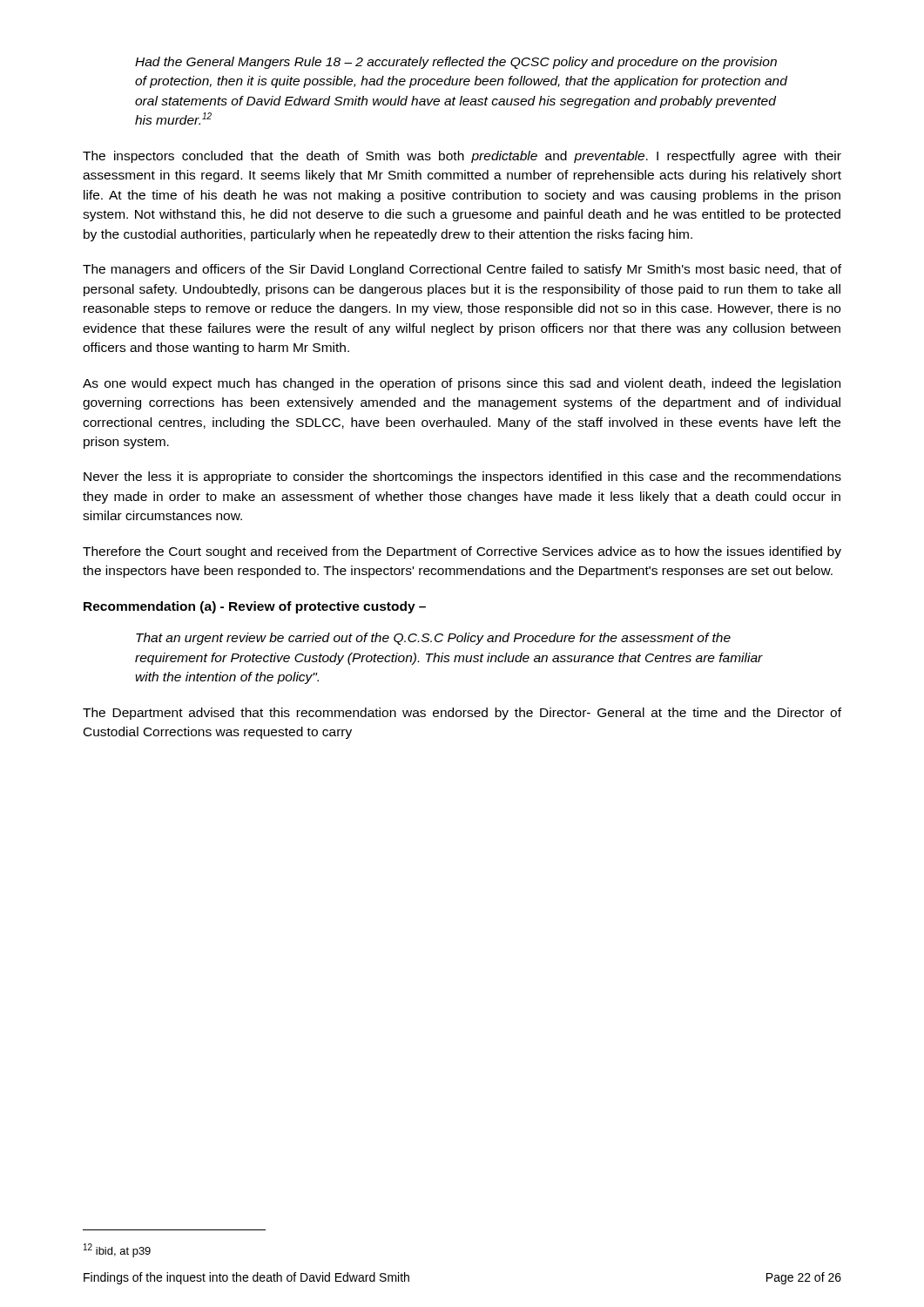Point to the text block starting "Never the less it is appropriate"
This screenshot has width=924, height=1307.
pyautogui.click(x=462, y=496)
